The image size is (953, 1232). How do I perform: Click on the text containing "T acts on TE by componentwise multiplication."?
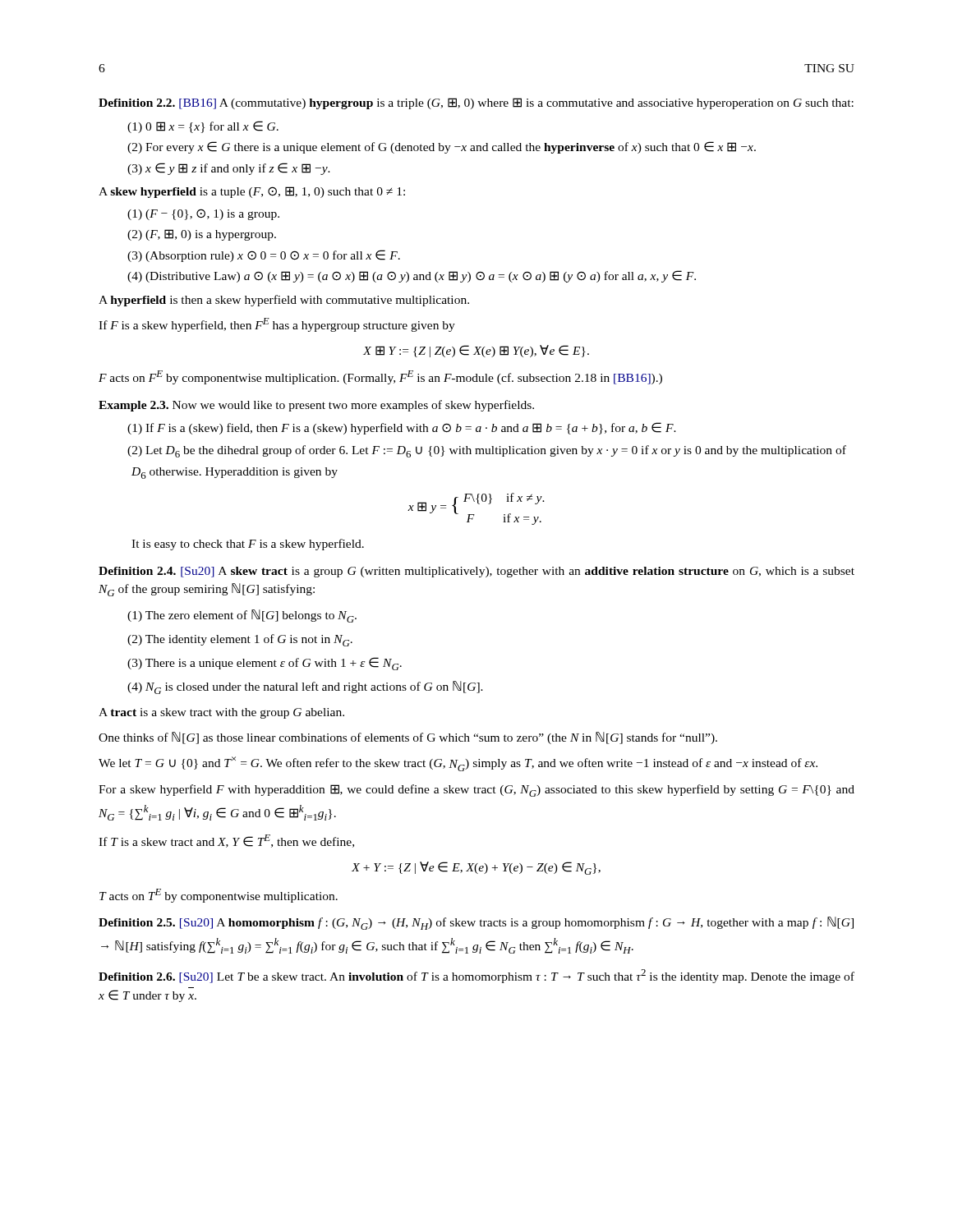tap(218, 894)
